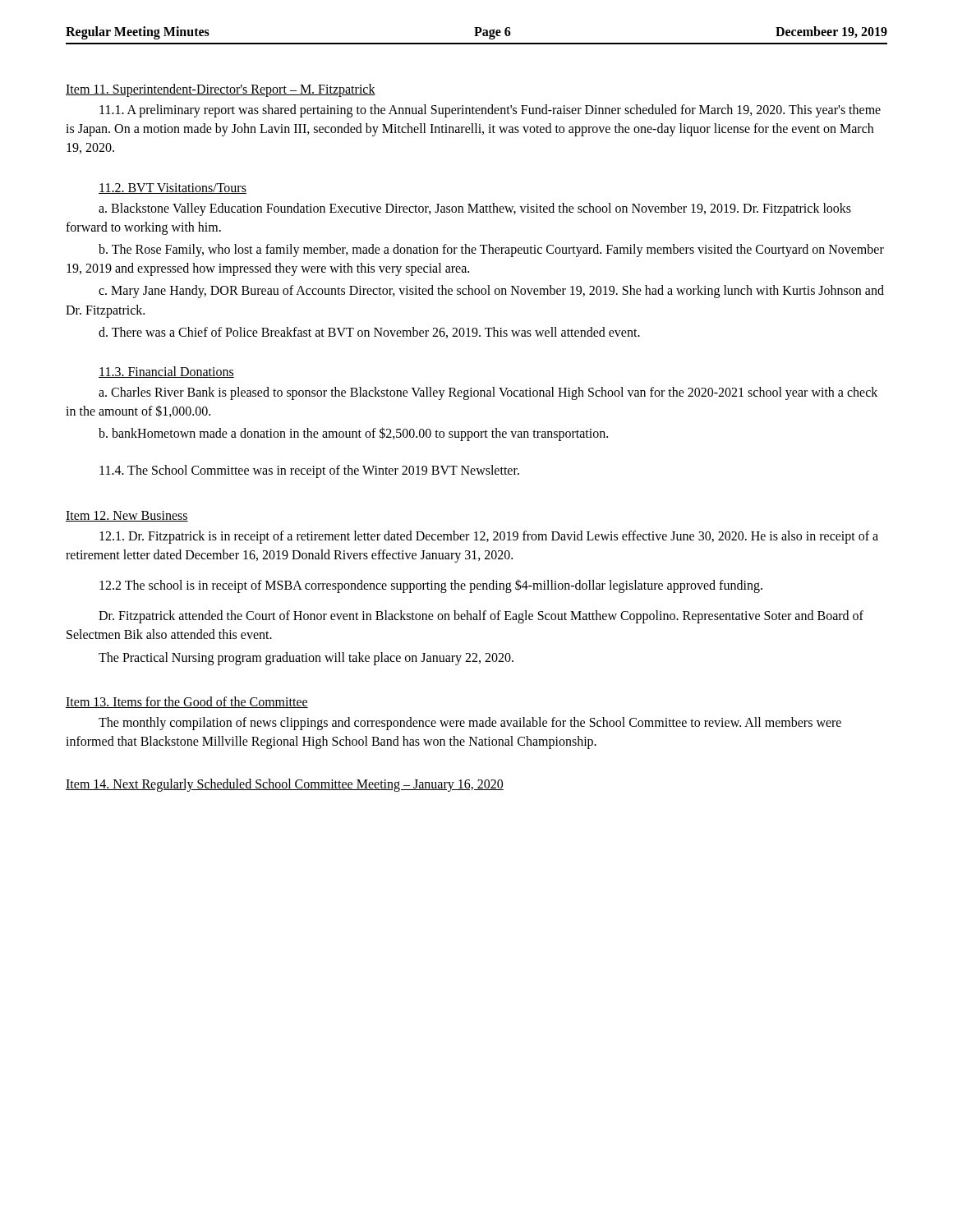Locate the block of text that opens with "c. Mary Jane"

coord(476,300)
